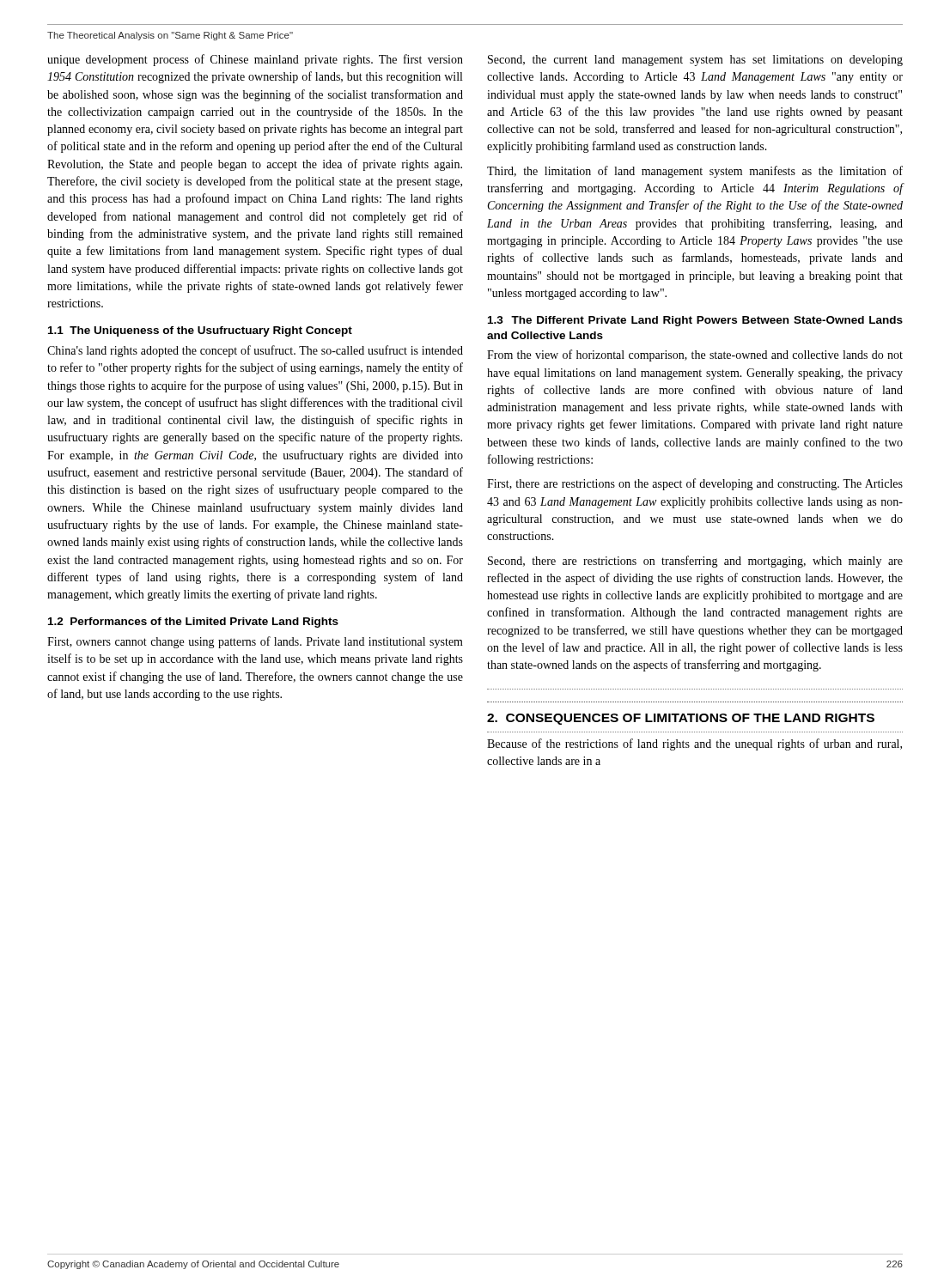Select the block starting "Because of the"

695,753
